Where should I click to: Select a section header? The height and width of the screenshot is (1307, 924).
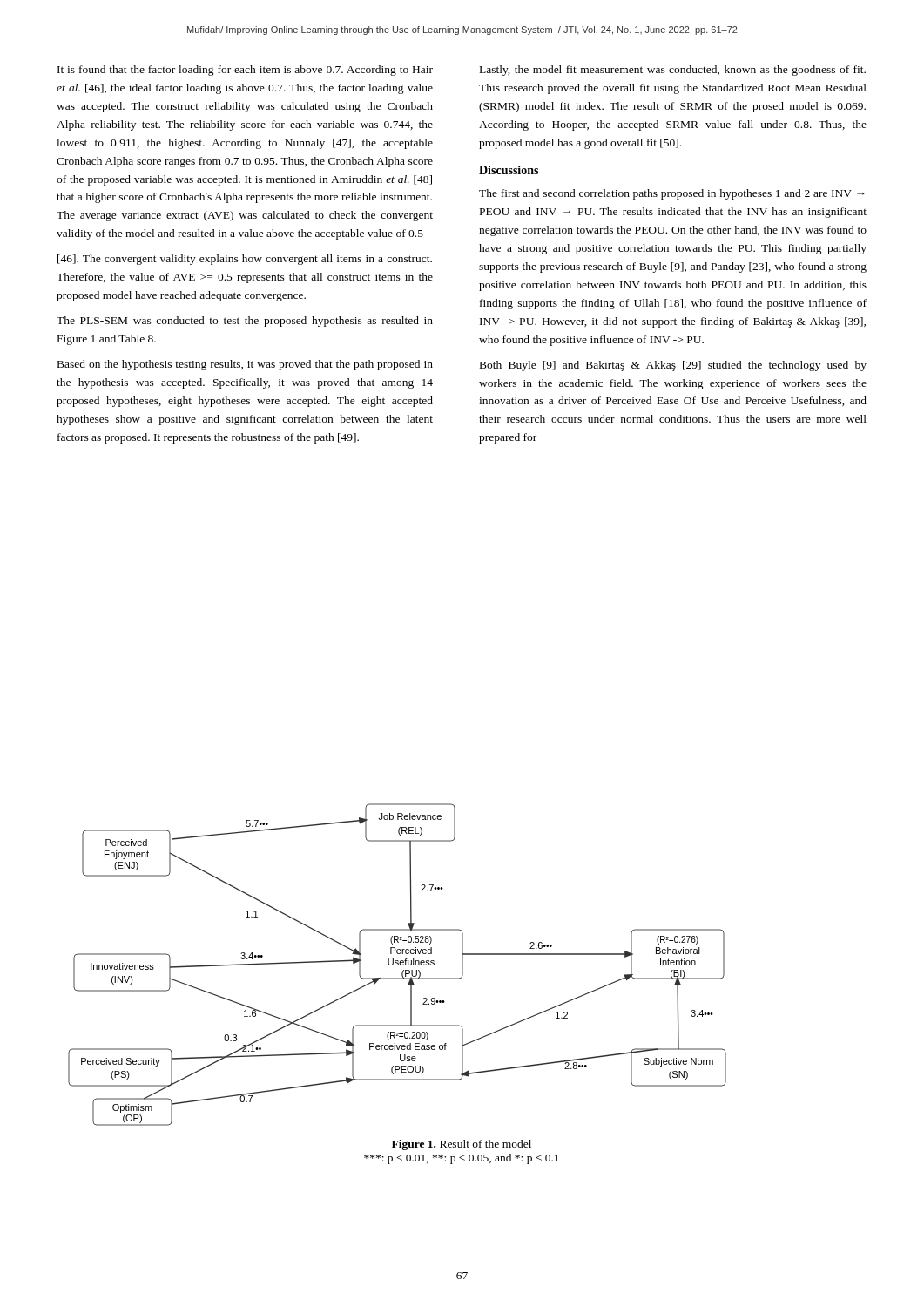point(509,170)
